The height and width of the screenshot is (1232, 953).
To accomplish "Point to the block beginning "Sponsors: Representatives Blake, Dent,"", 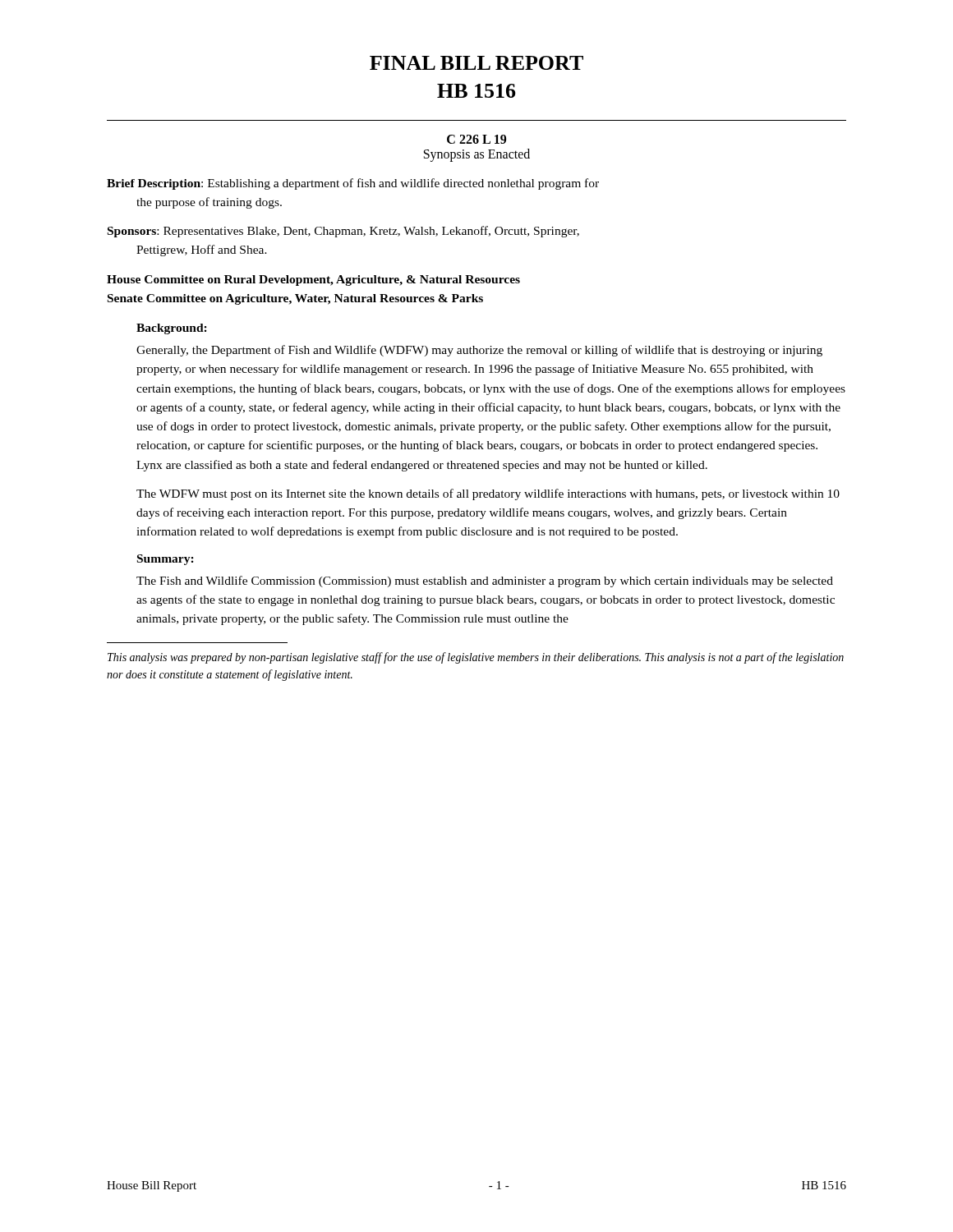I will 476,240.
